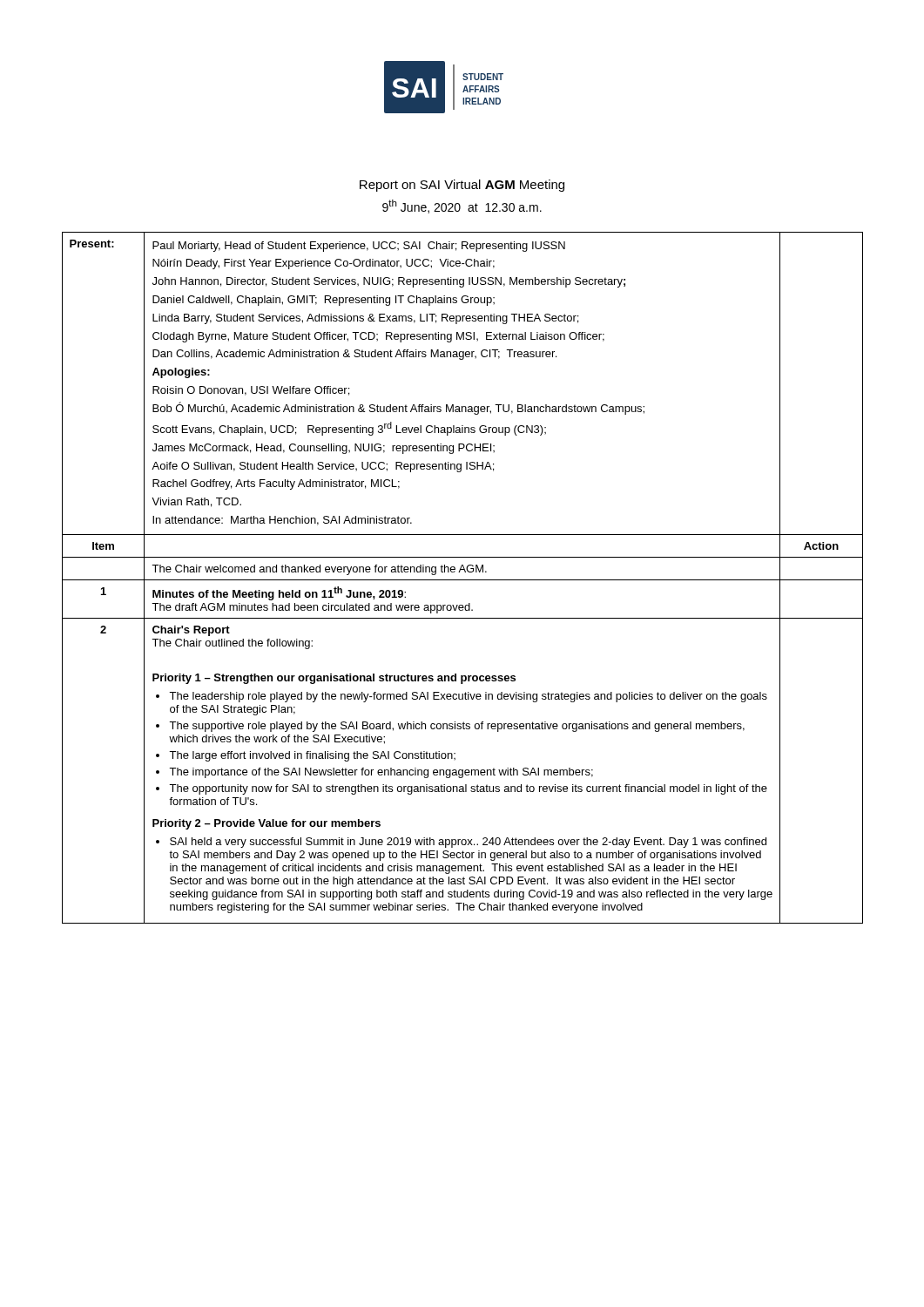Locate a logo
This screenshot has height=1307, width=924.
click(x=462, y=75)
